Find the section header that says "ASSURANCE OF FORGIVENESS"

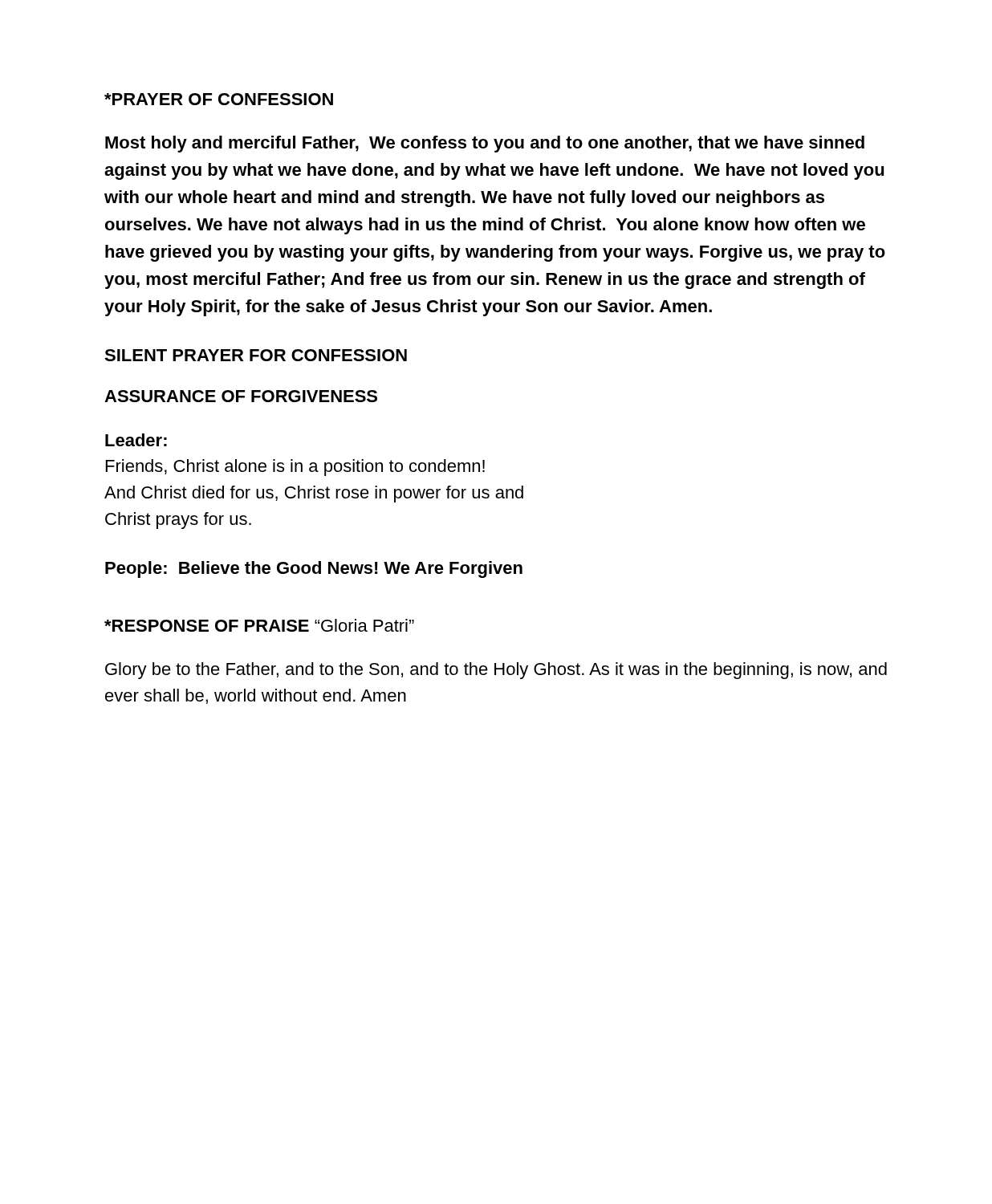[x=241, y=396]
